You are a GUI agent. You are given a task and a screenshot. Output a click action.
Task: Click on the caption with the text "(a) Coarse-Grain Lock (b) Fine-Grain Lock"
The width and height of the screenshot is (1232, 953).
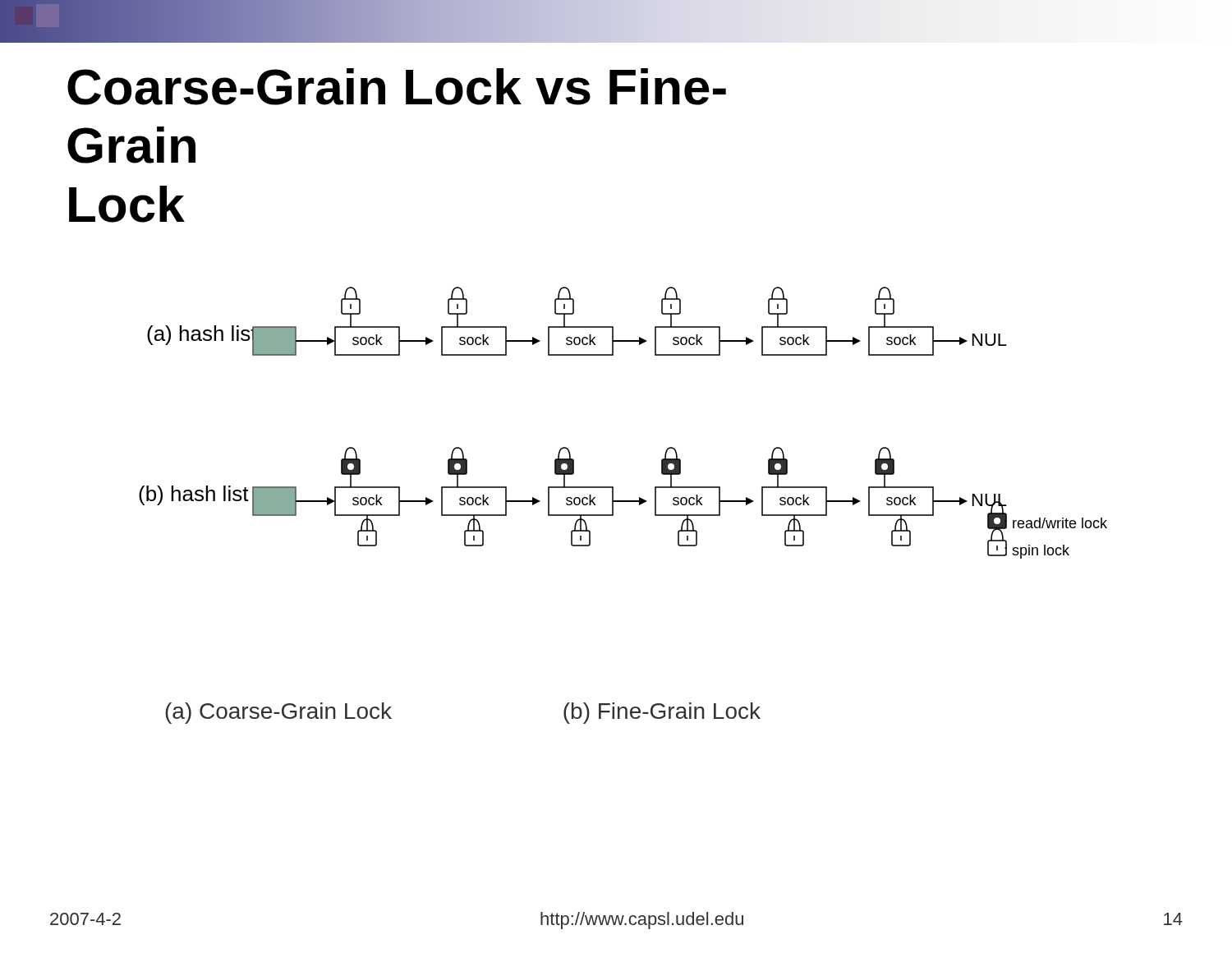pos(290,713)
